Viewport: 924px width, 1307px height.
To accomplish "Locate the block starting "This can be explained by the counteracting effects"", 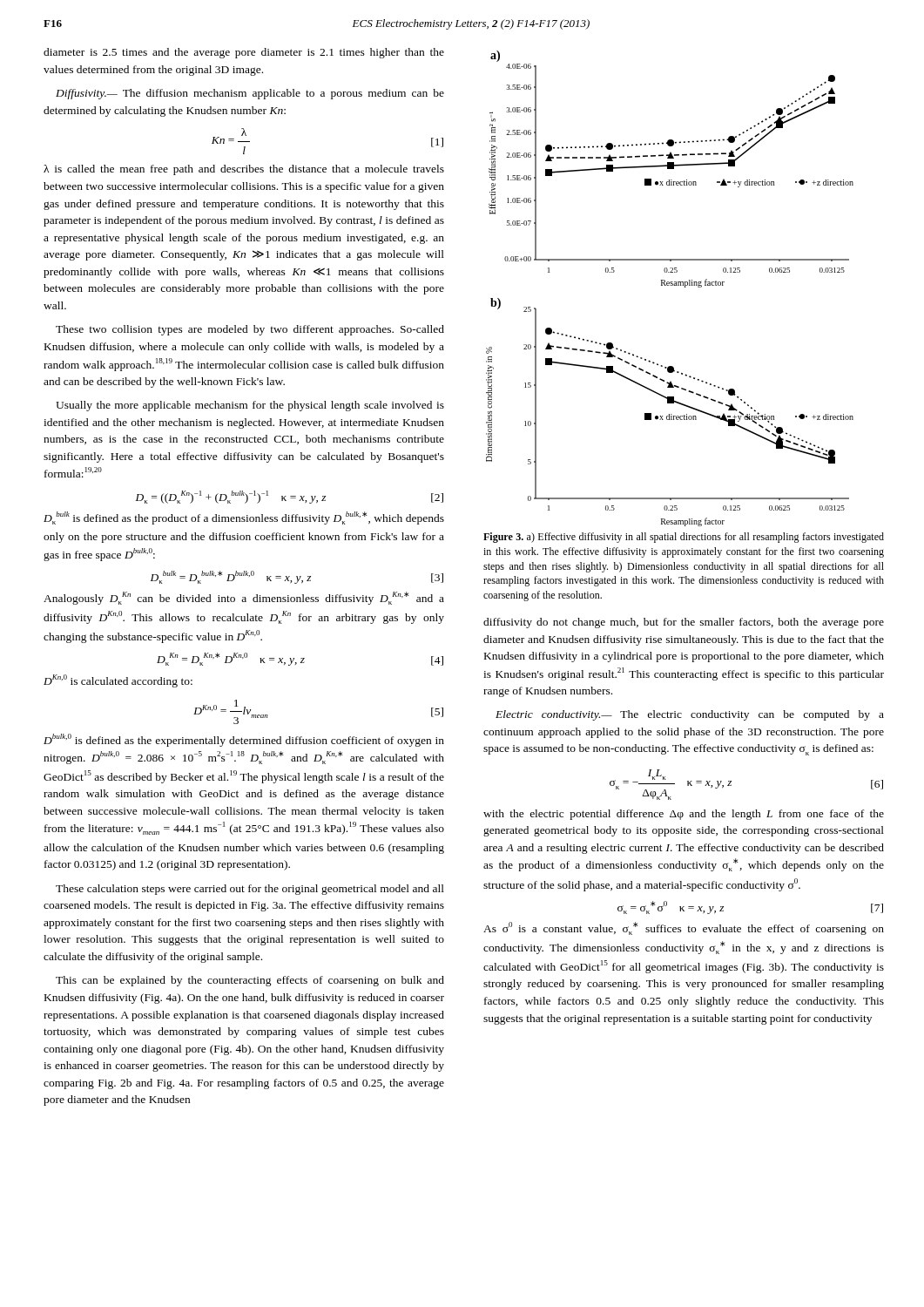I will 244,1040.
